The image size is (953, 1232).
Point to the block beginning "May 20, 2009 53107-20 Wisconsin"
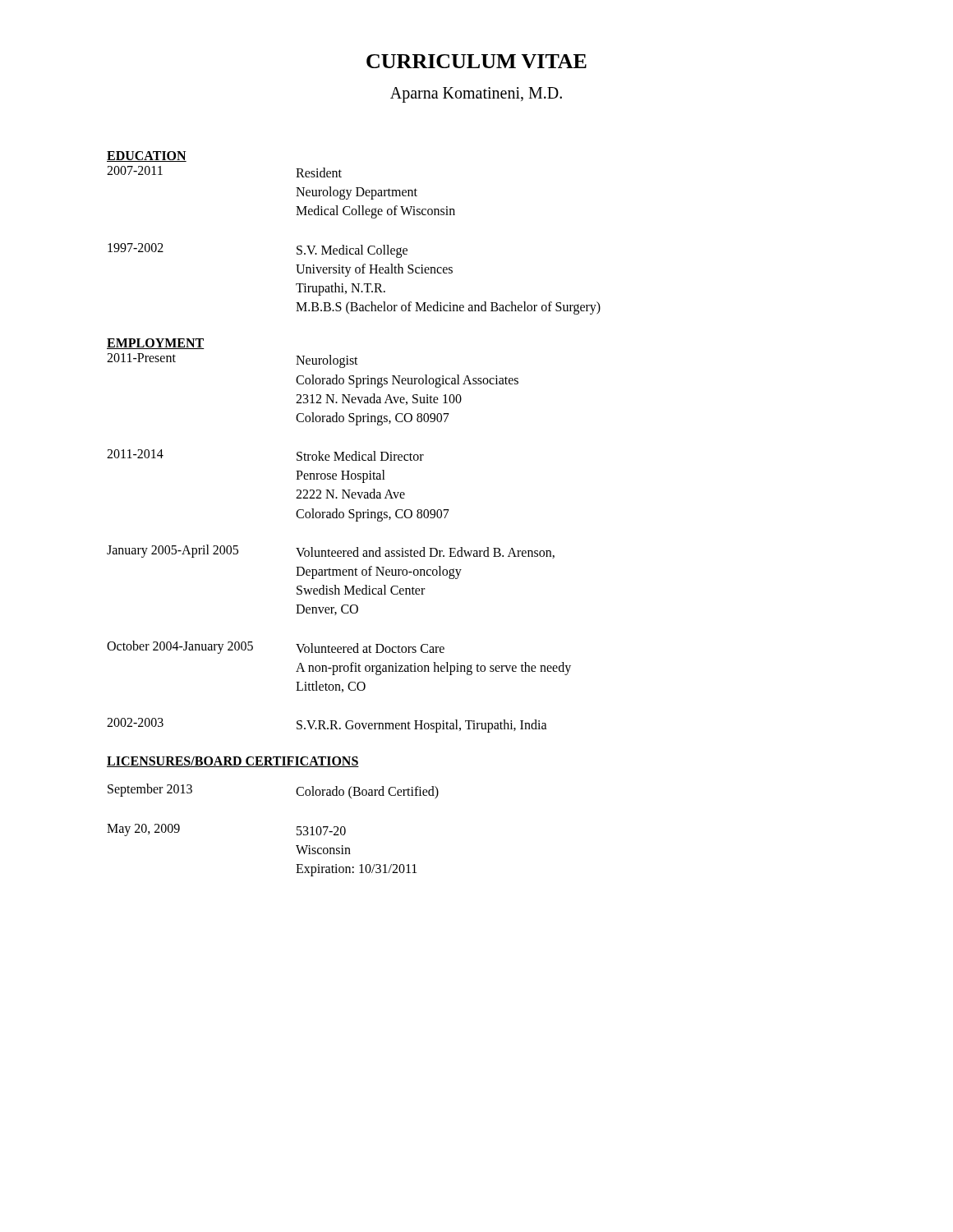click(143, 830)
